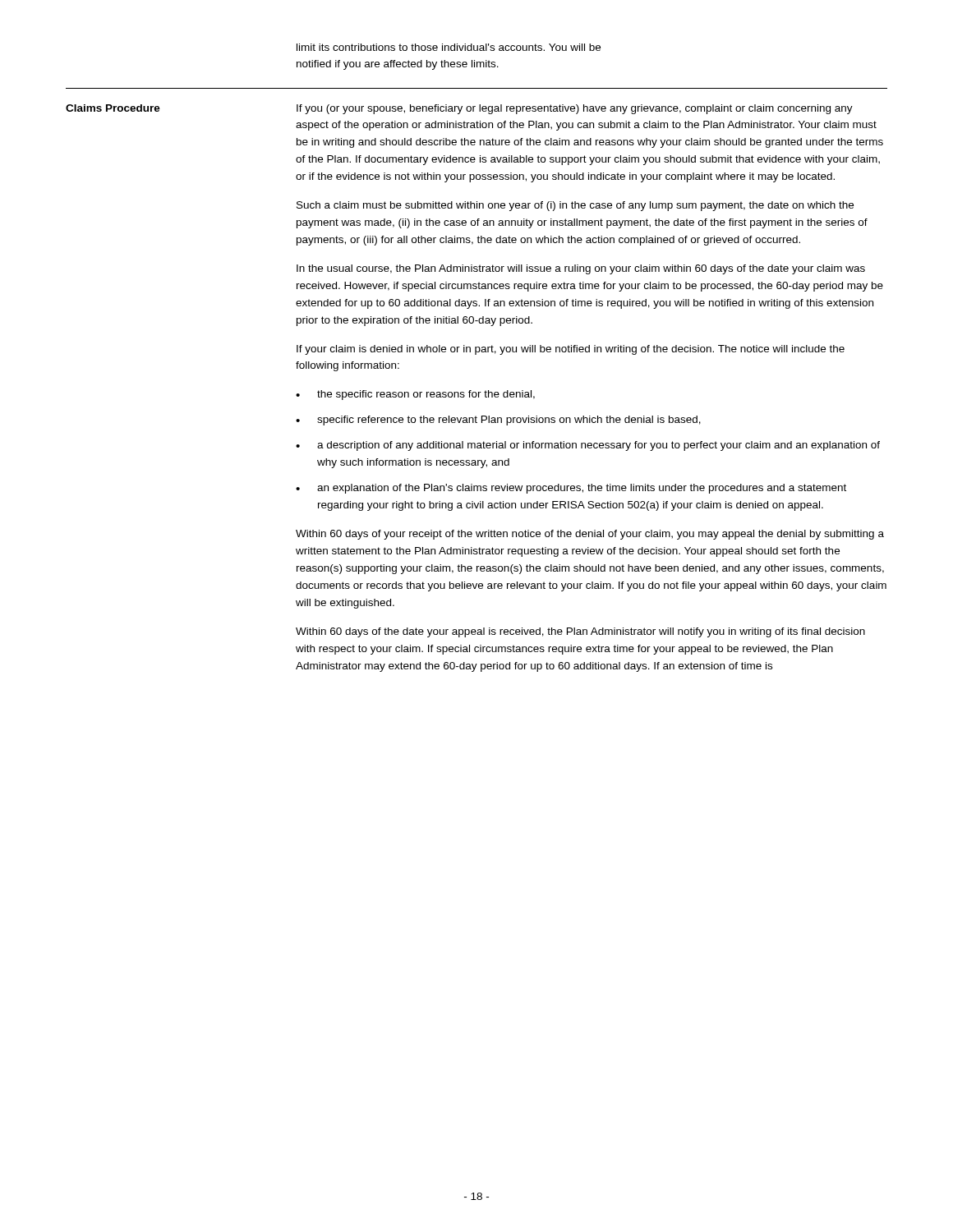Locate the text block that reads "If you (or your spouse,"
Screen dimensions: 1232x953
[x=590, y=142]
